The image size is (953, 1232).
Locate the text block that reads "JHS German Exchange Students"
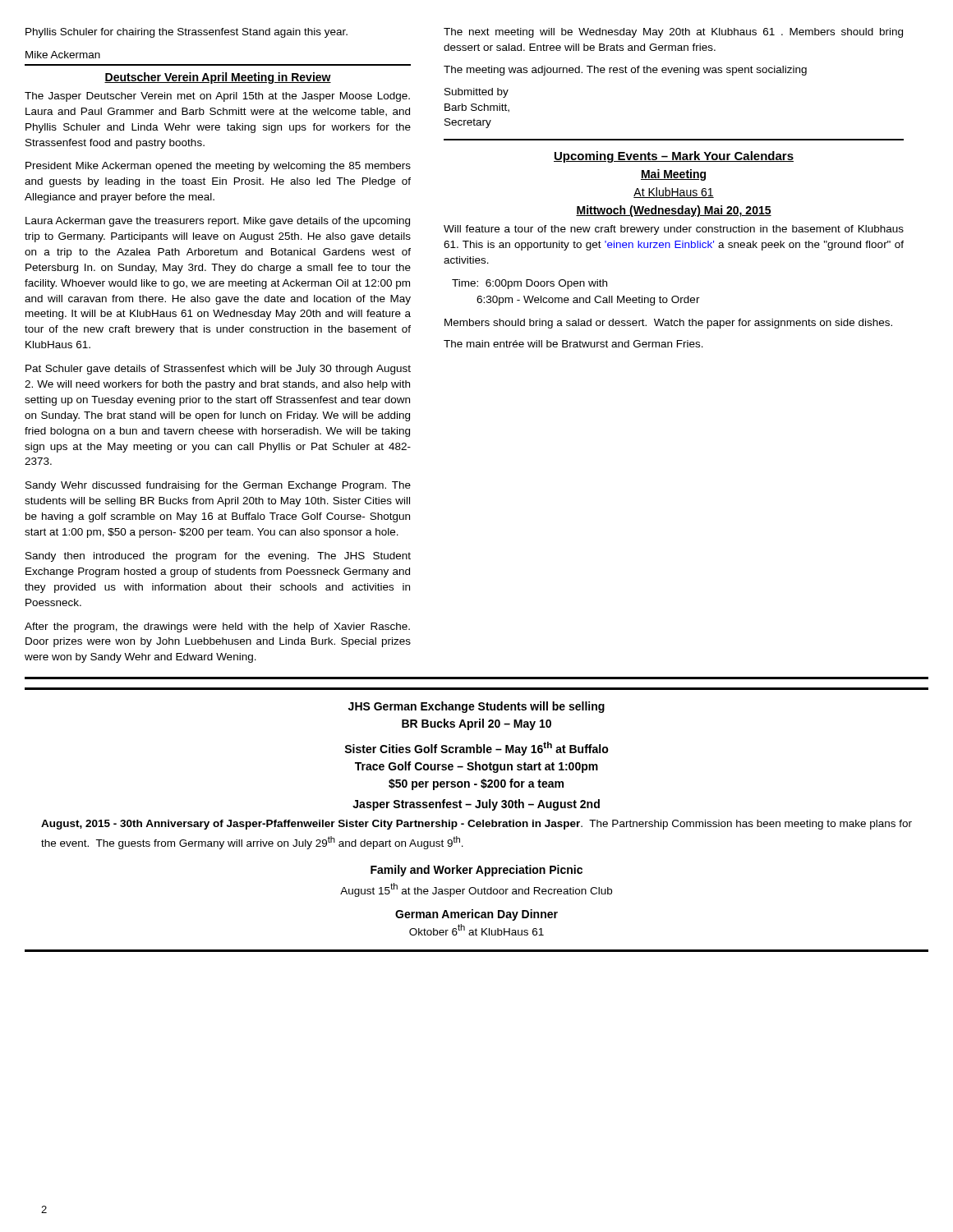point(476,715)
